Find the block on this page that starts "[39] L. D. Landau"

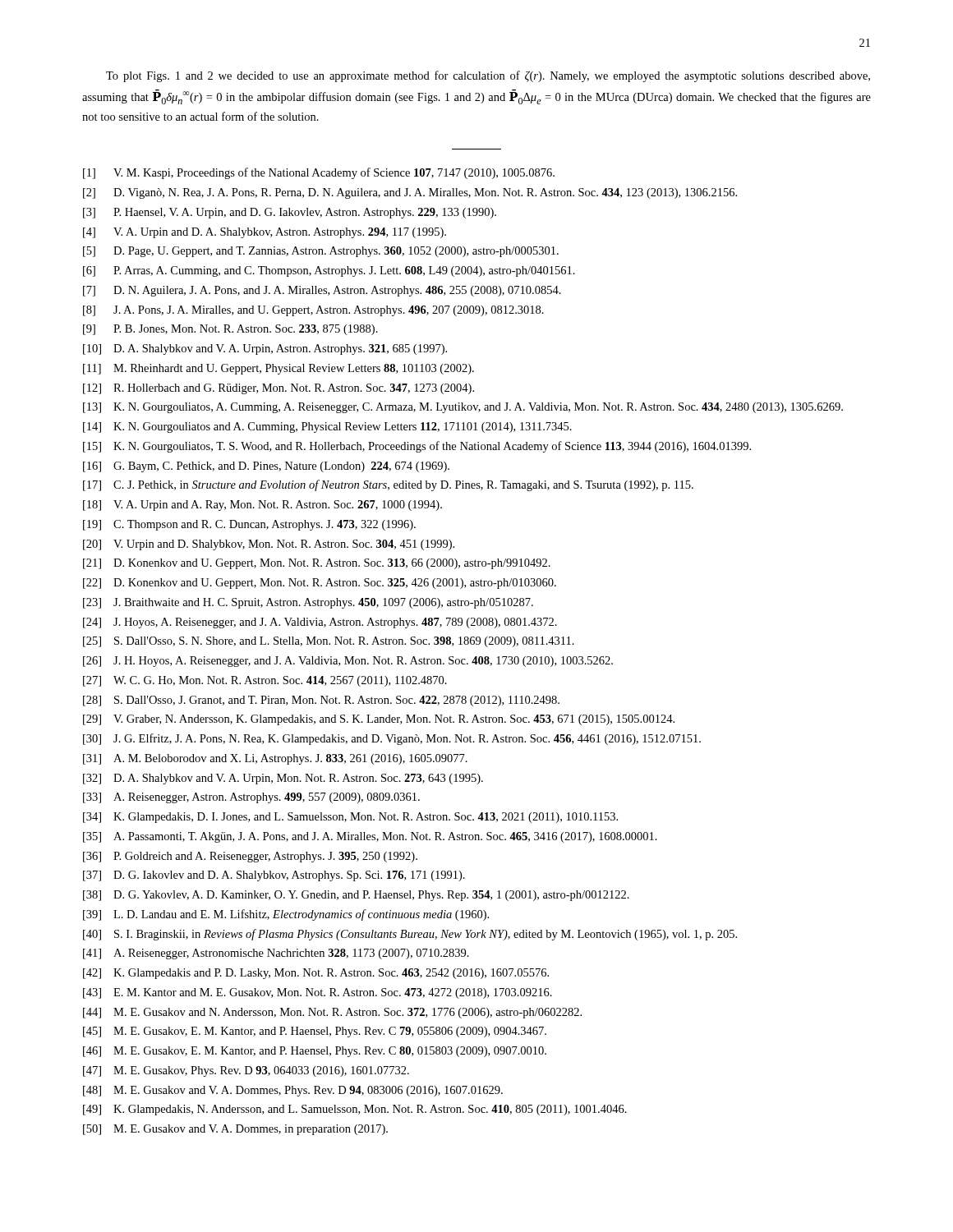476,915
